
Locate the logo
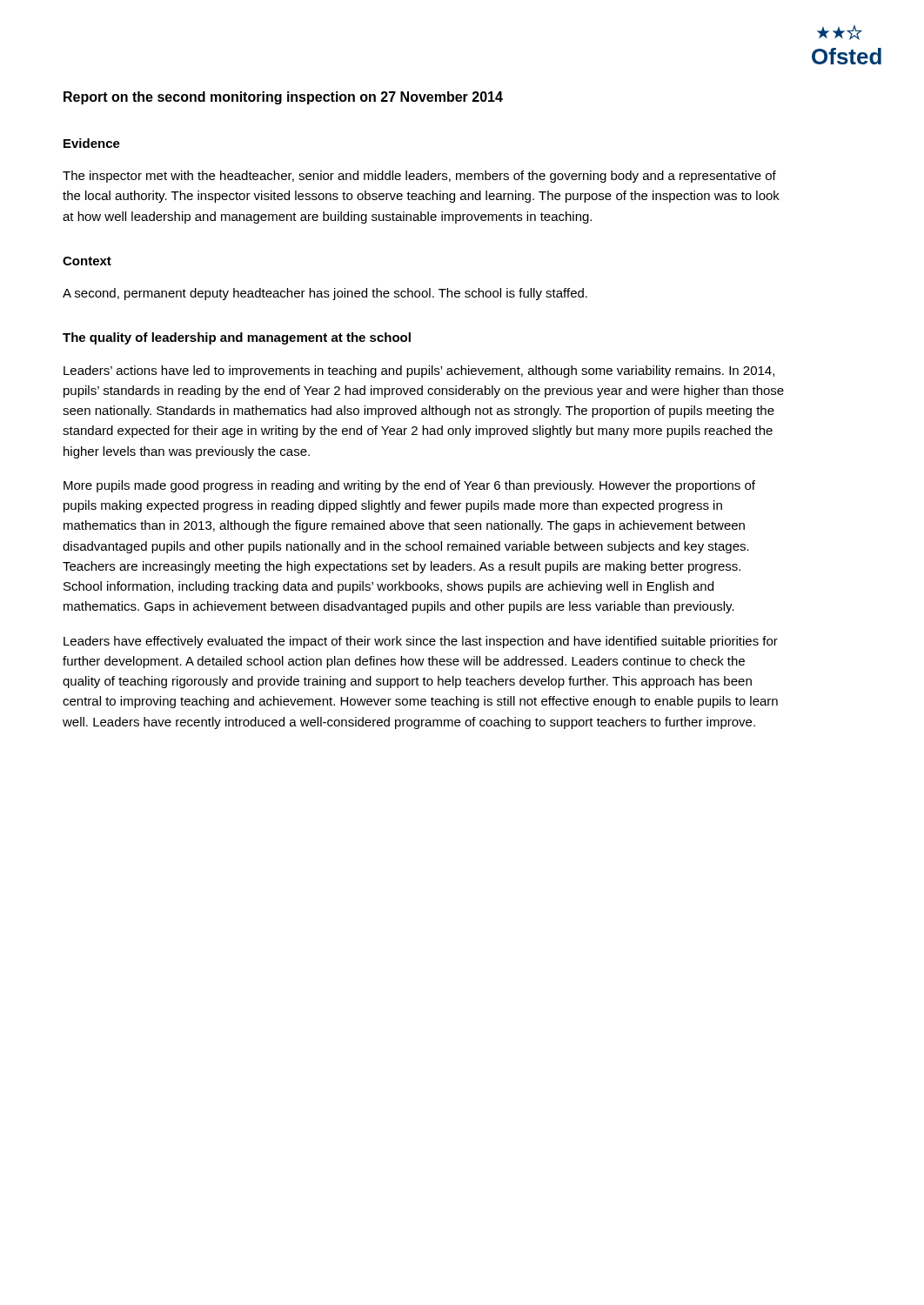coord(846,55)
